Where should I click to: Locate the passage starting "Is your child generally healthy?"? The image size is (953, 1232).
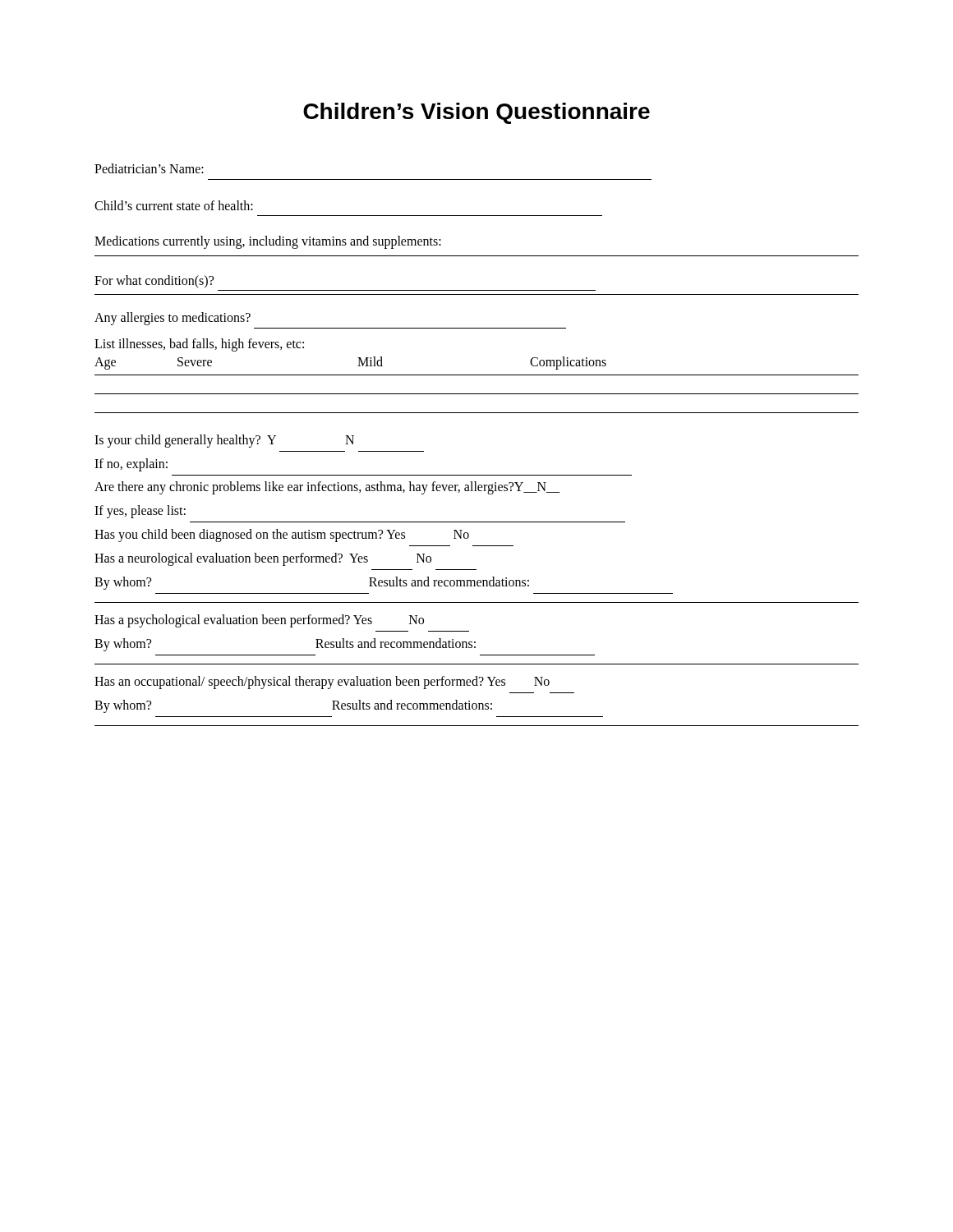pyautogui.click(x=476, y=511)
